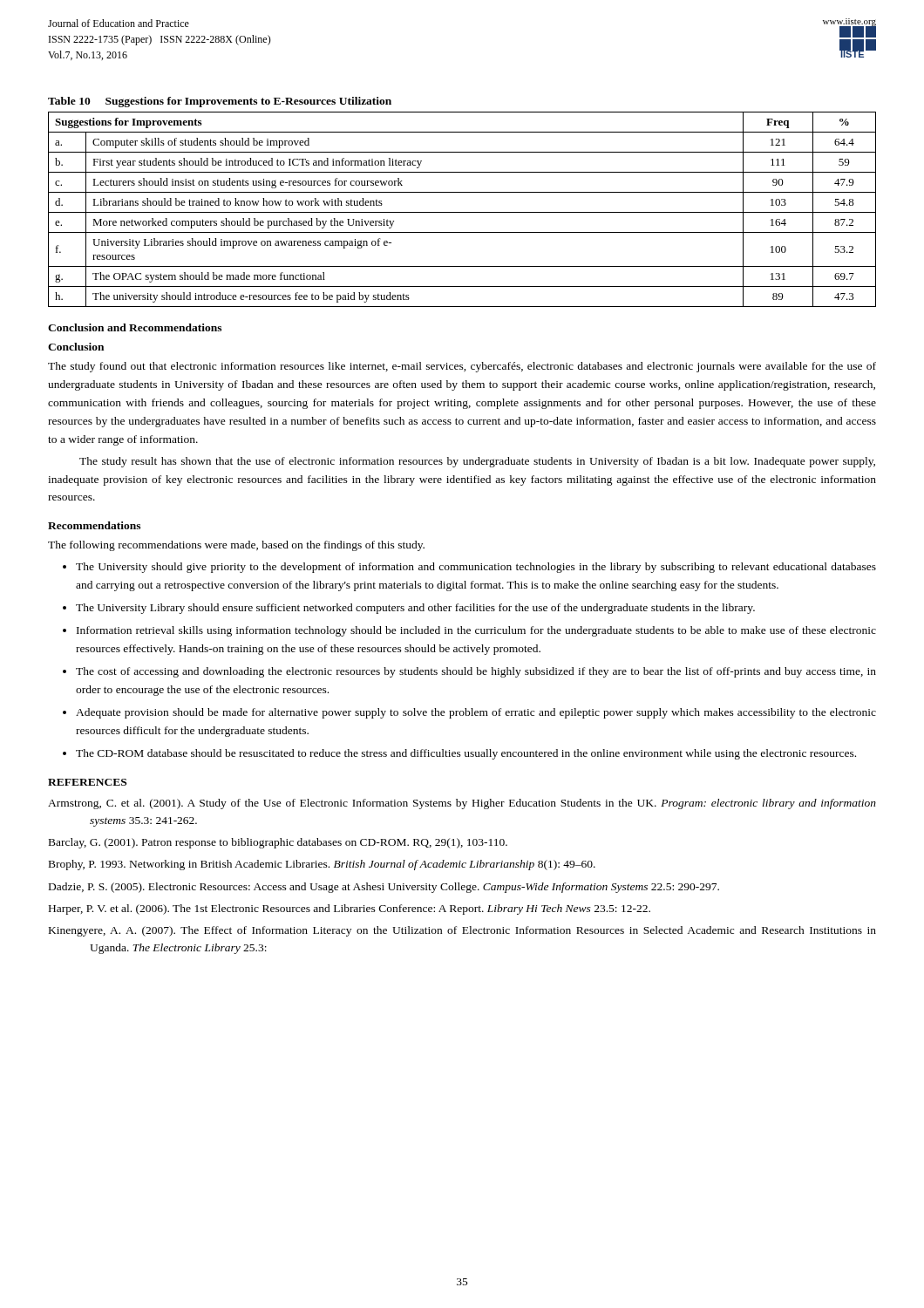Screen dimensions: 1308x924
Task: Locate the text starting "Information retrieval skills using"
Action: [476, 639]
